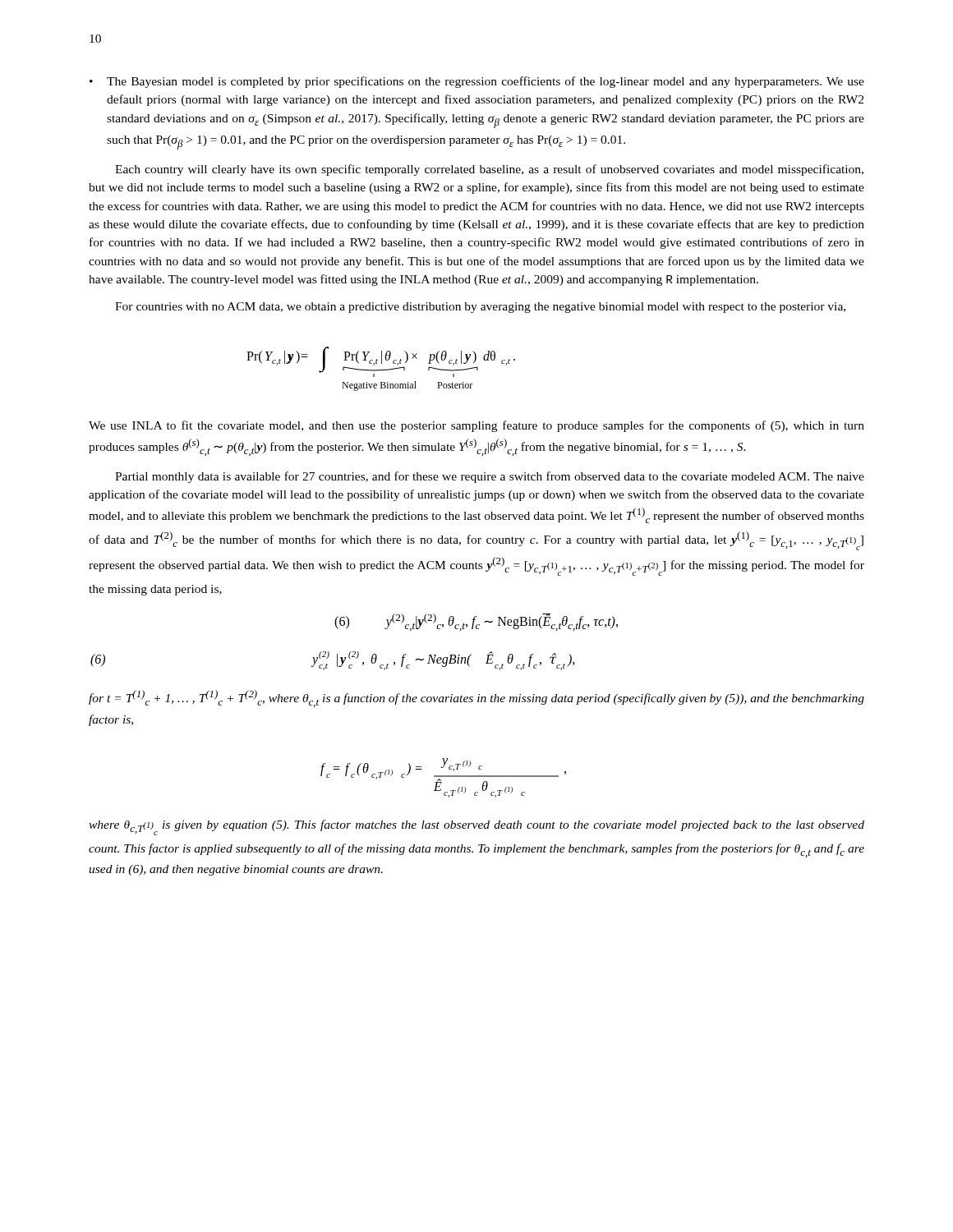Find the text block containing "for t = T(1)c +"
Viewport: 953px width, 1232px height.
tap(476, 707)
